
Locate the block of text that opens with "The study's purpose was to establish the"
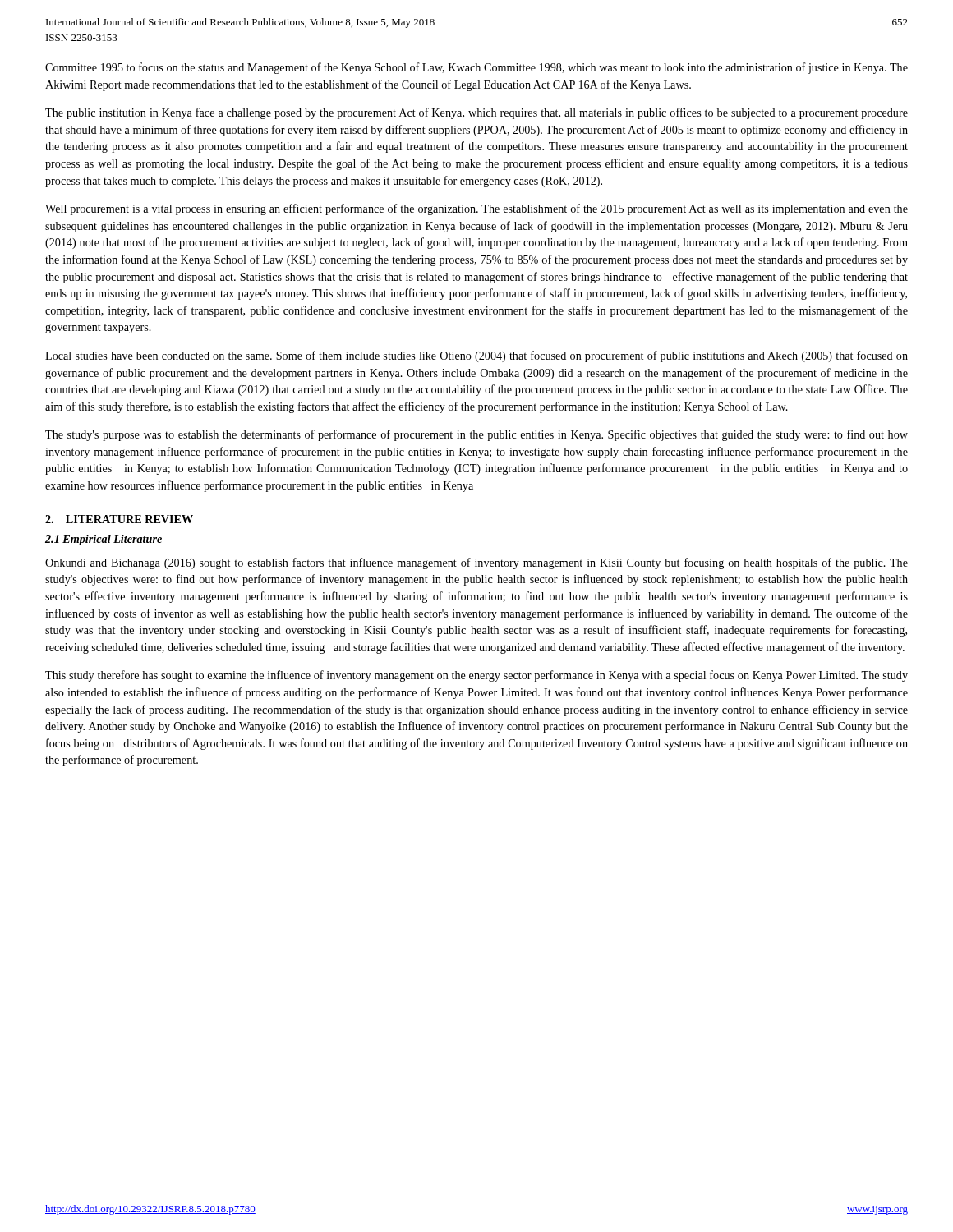click(476, 460)
